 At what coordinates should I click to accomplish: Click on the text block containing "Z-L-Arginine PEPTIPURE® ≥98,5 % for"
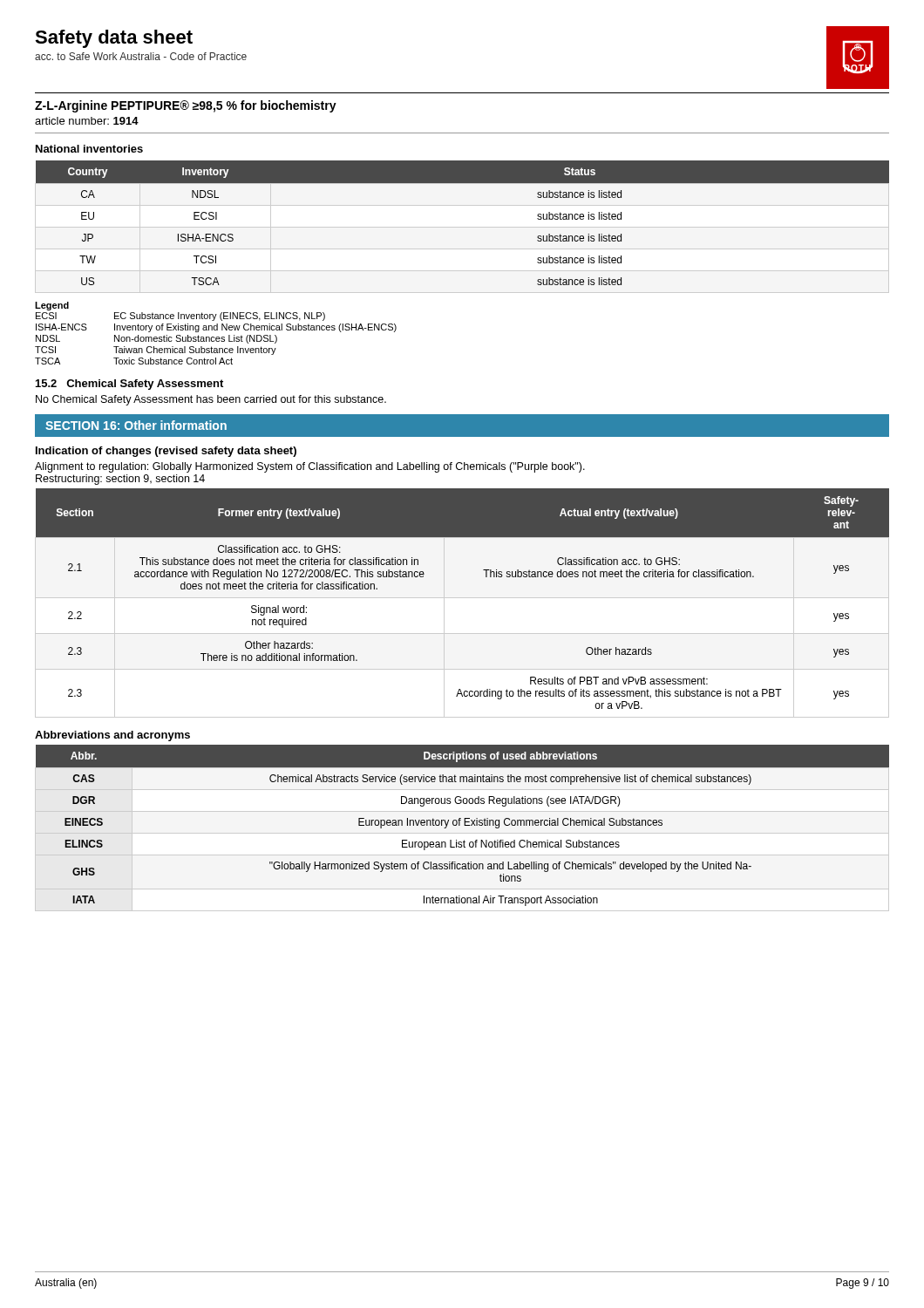click(185, 105)
